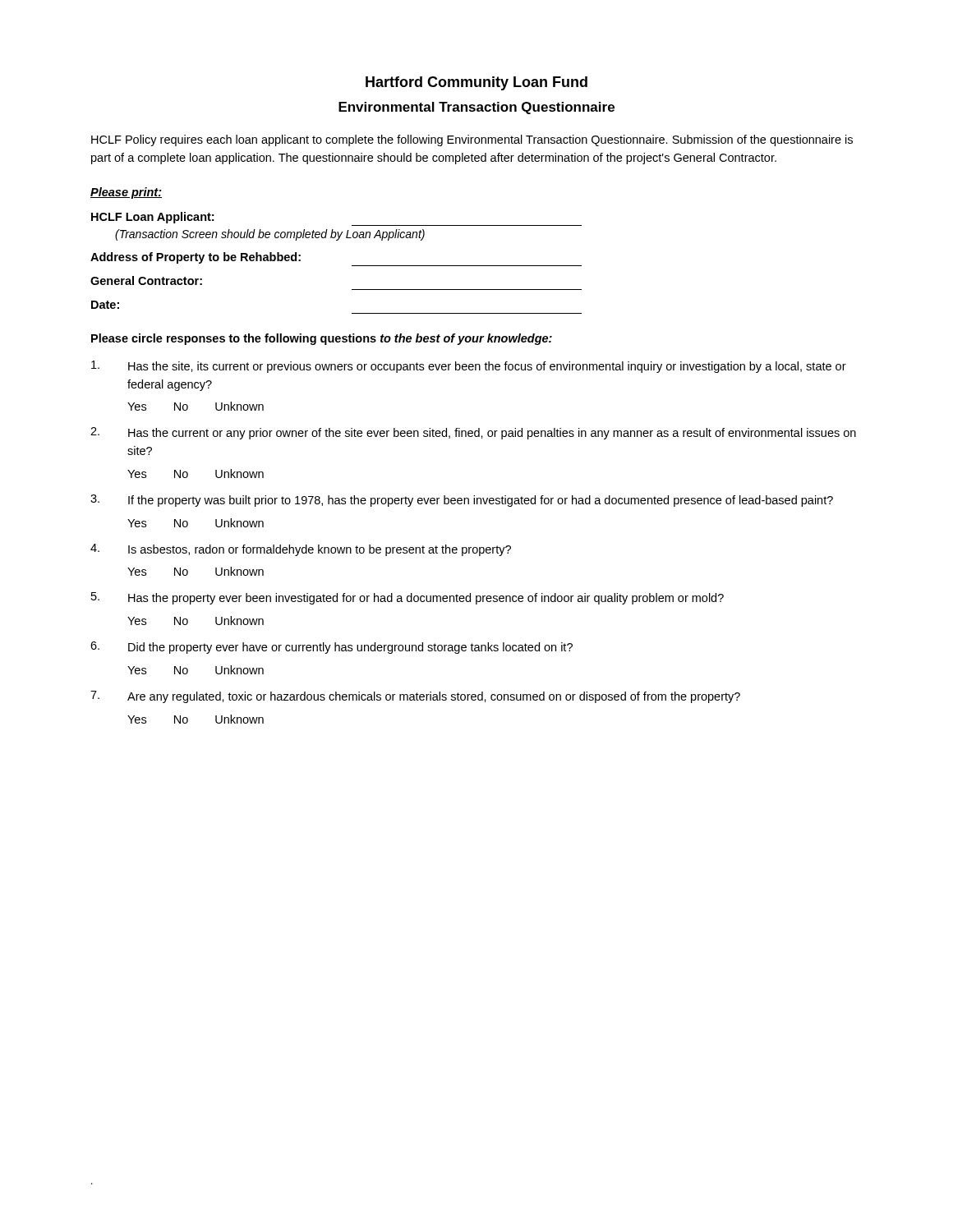Where is the passage that starts "(Transaction Screen should be"?

(270, 234)
